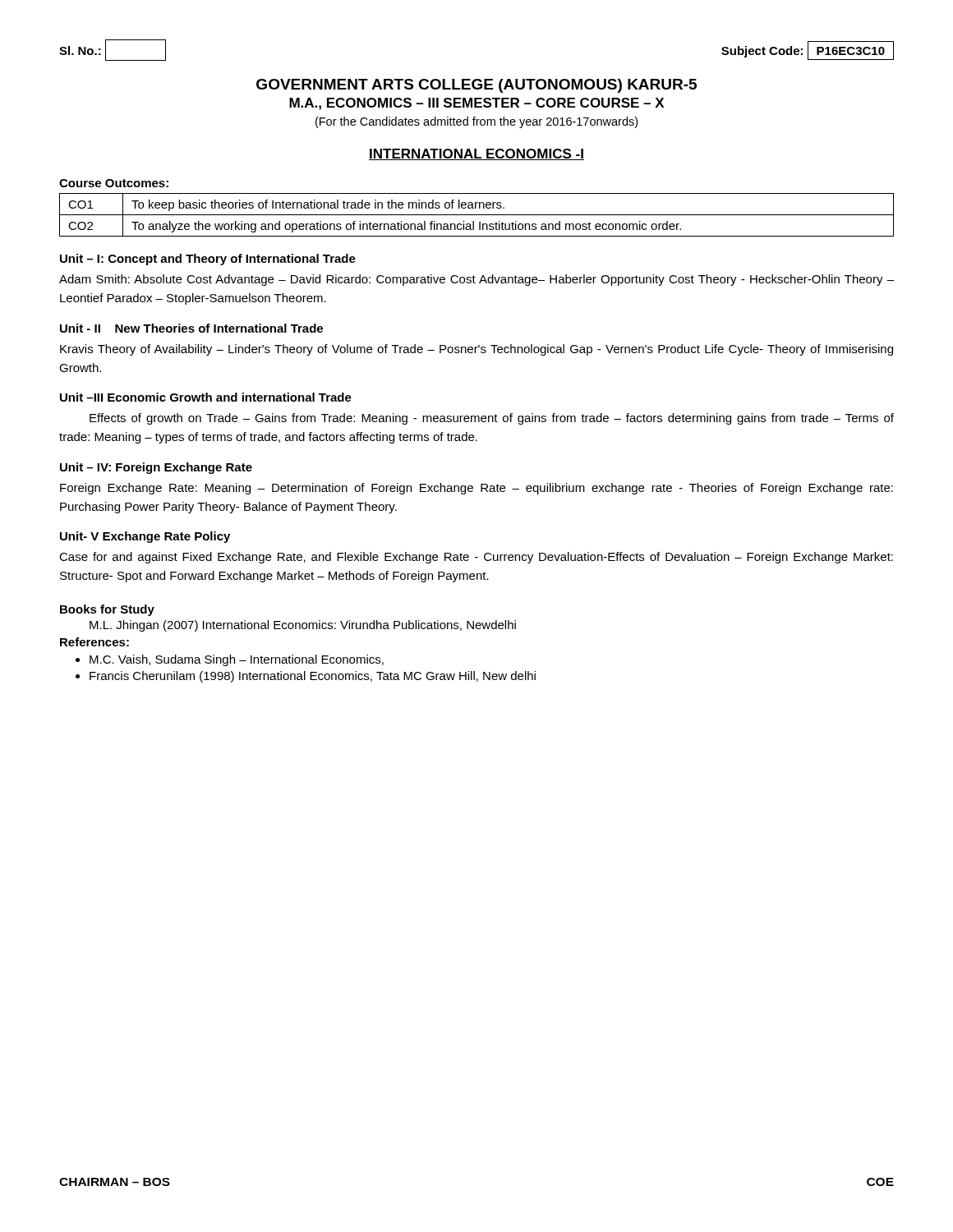Image resolution: width=953 pixels, height=1232 pixels.
Task: Click on the element starting "Unit- V Exchange Rate Policy"
Action: point(145,536)
